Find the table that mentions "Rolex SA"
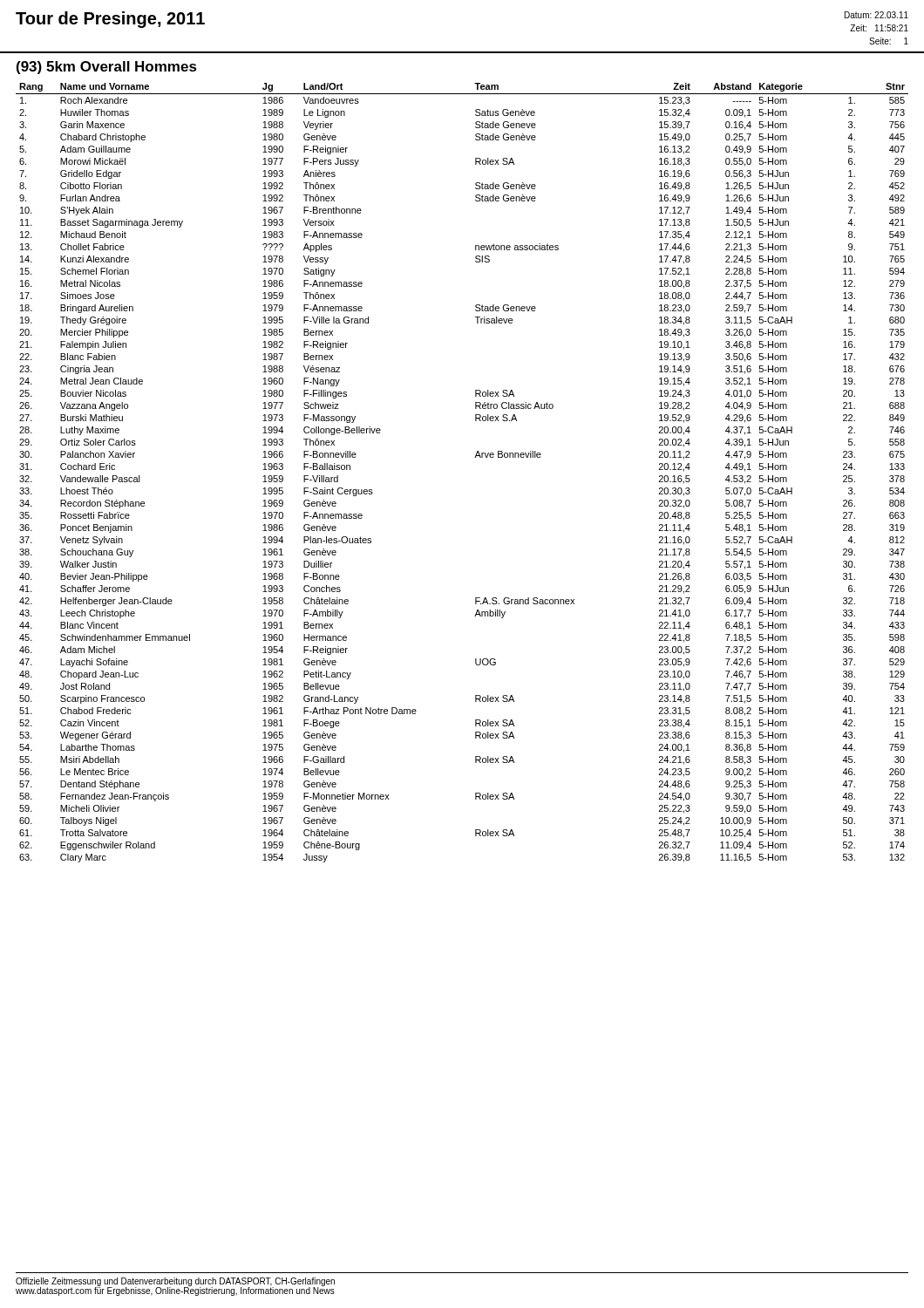924x1308 pixels. tap(462, 471)
